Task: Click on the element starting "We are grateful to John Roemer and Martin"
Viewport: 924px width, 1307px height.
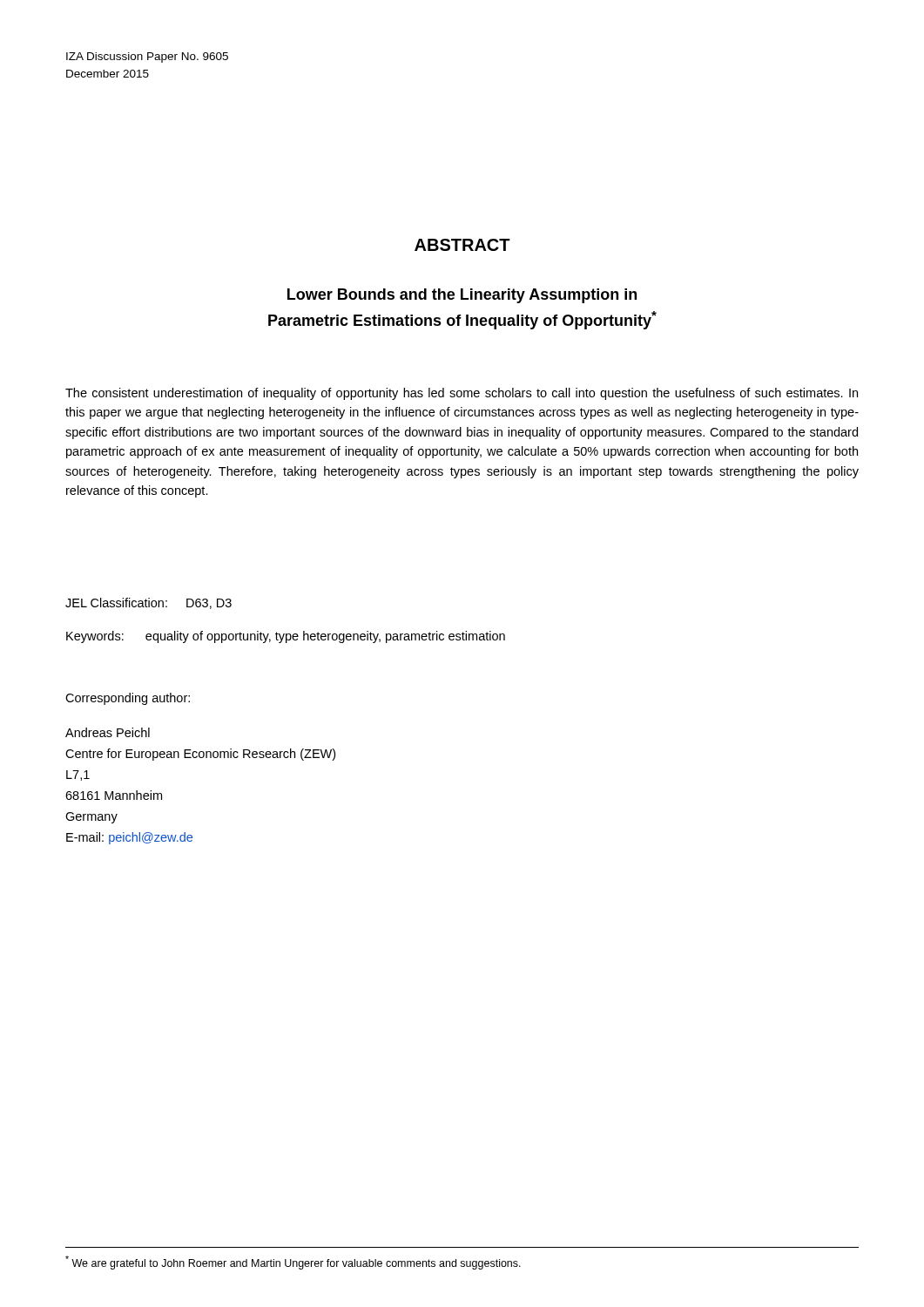Action: click(x=293, y=1262)
